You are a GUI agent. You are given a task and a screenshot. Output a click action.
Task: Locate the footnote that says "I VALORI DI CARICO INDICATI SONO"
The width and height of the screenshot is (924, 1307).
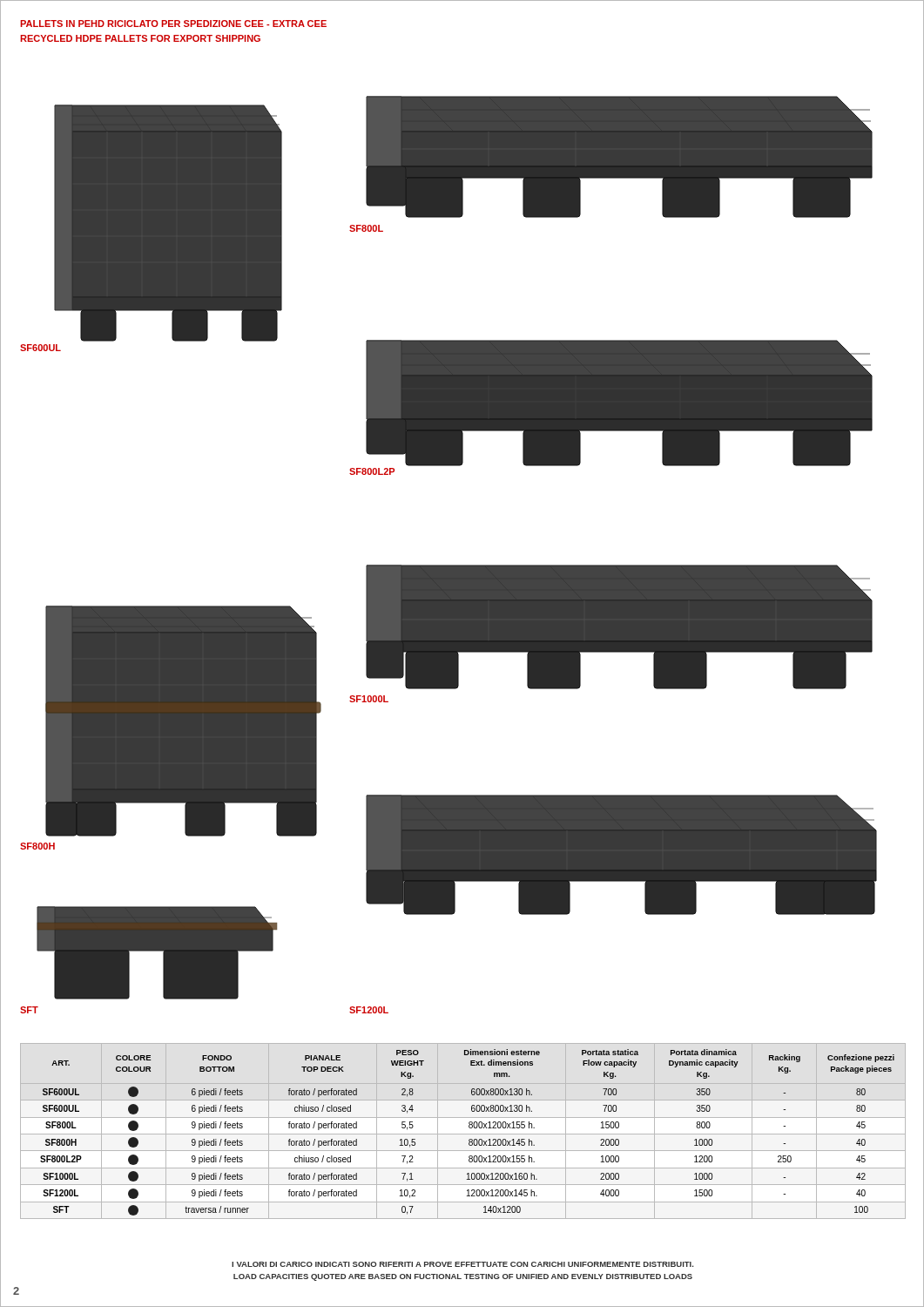463,1271
